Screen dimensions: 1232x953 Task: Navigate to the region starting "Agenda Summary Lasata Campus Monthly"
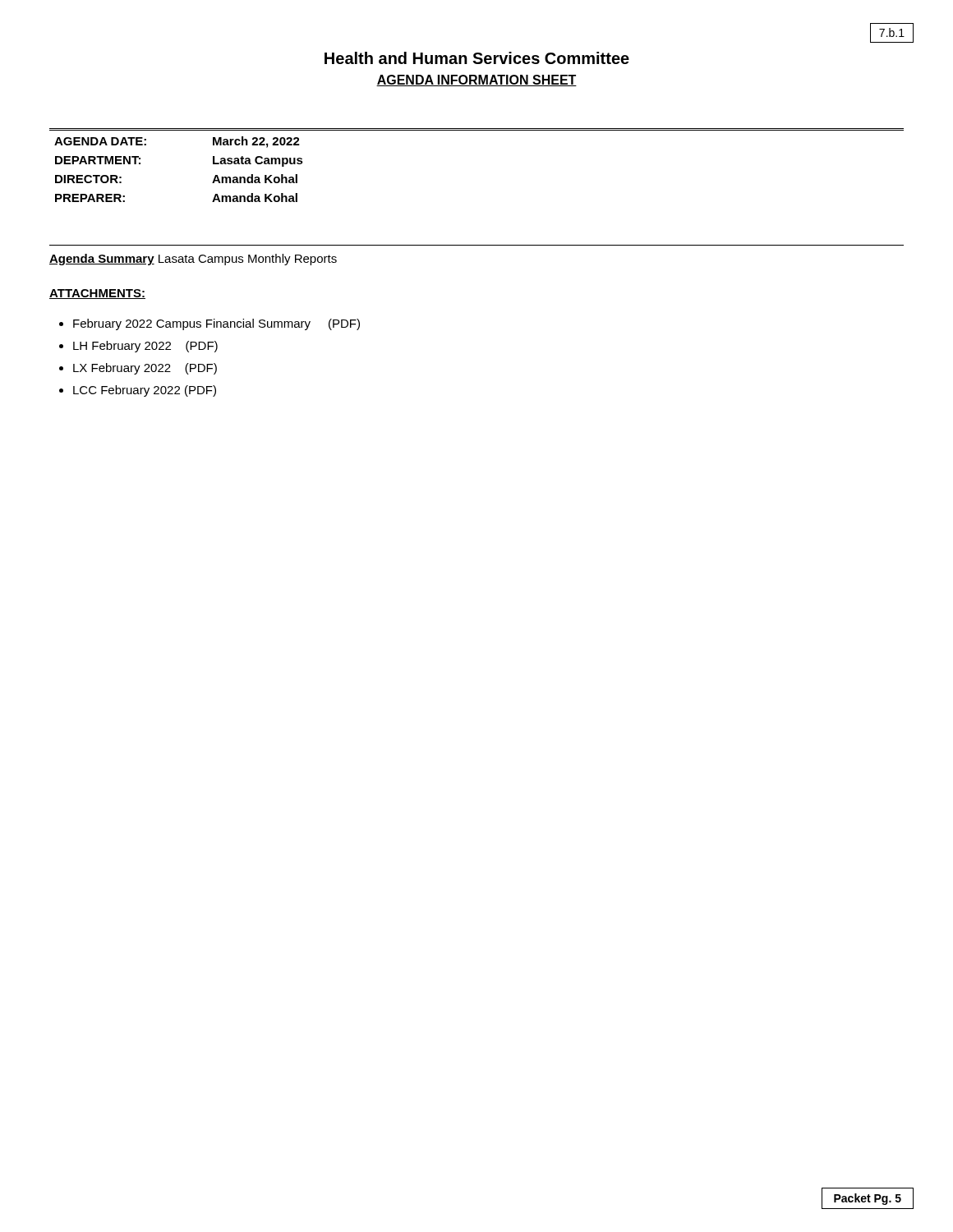pos(193,258)
